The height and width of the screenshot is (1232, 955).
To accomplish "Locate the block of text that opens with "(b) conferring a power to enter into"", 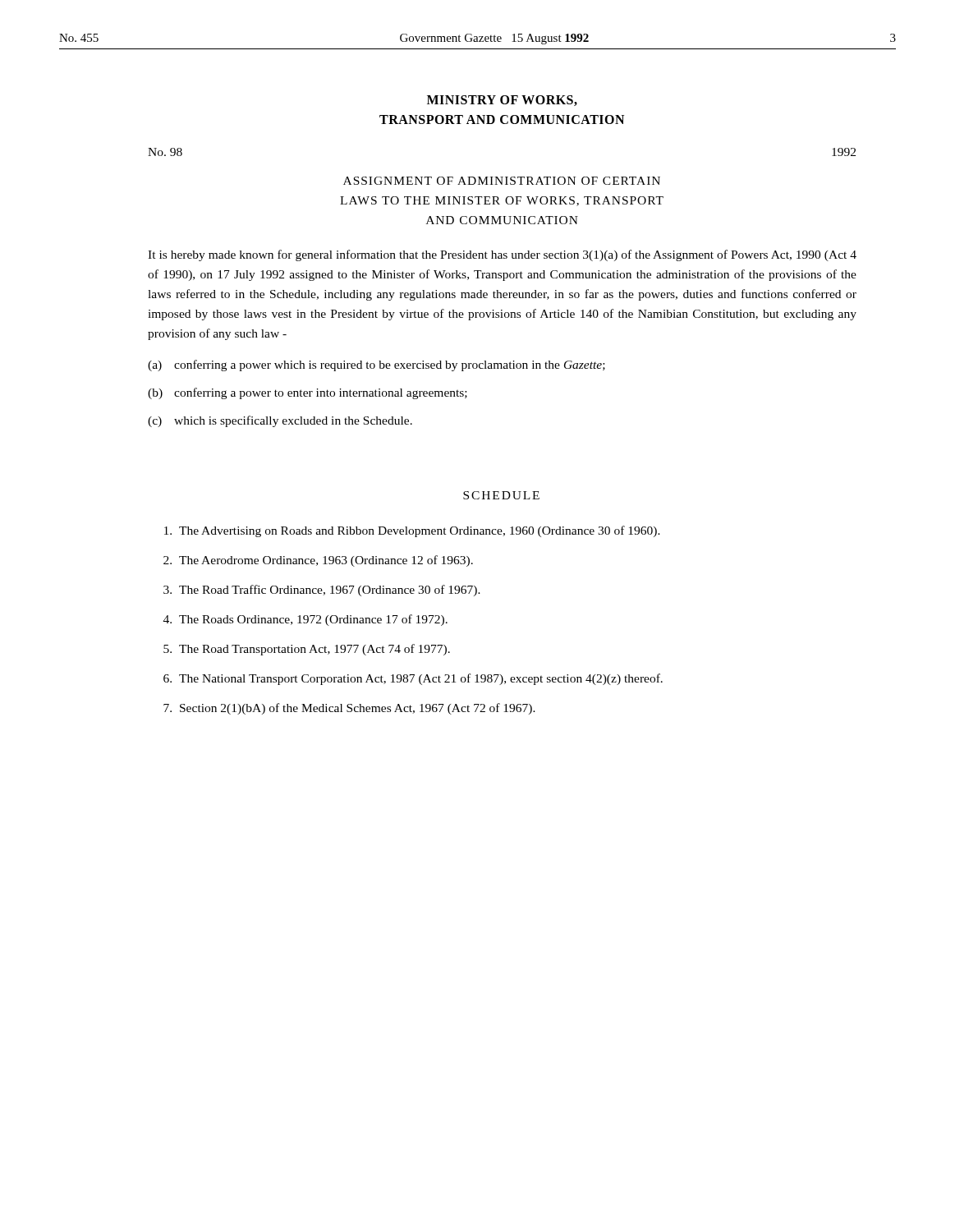I will click(308, 393).
